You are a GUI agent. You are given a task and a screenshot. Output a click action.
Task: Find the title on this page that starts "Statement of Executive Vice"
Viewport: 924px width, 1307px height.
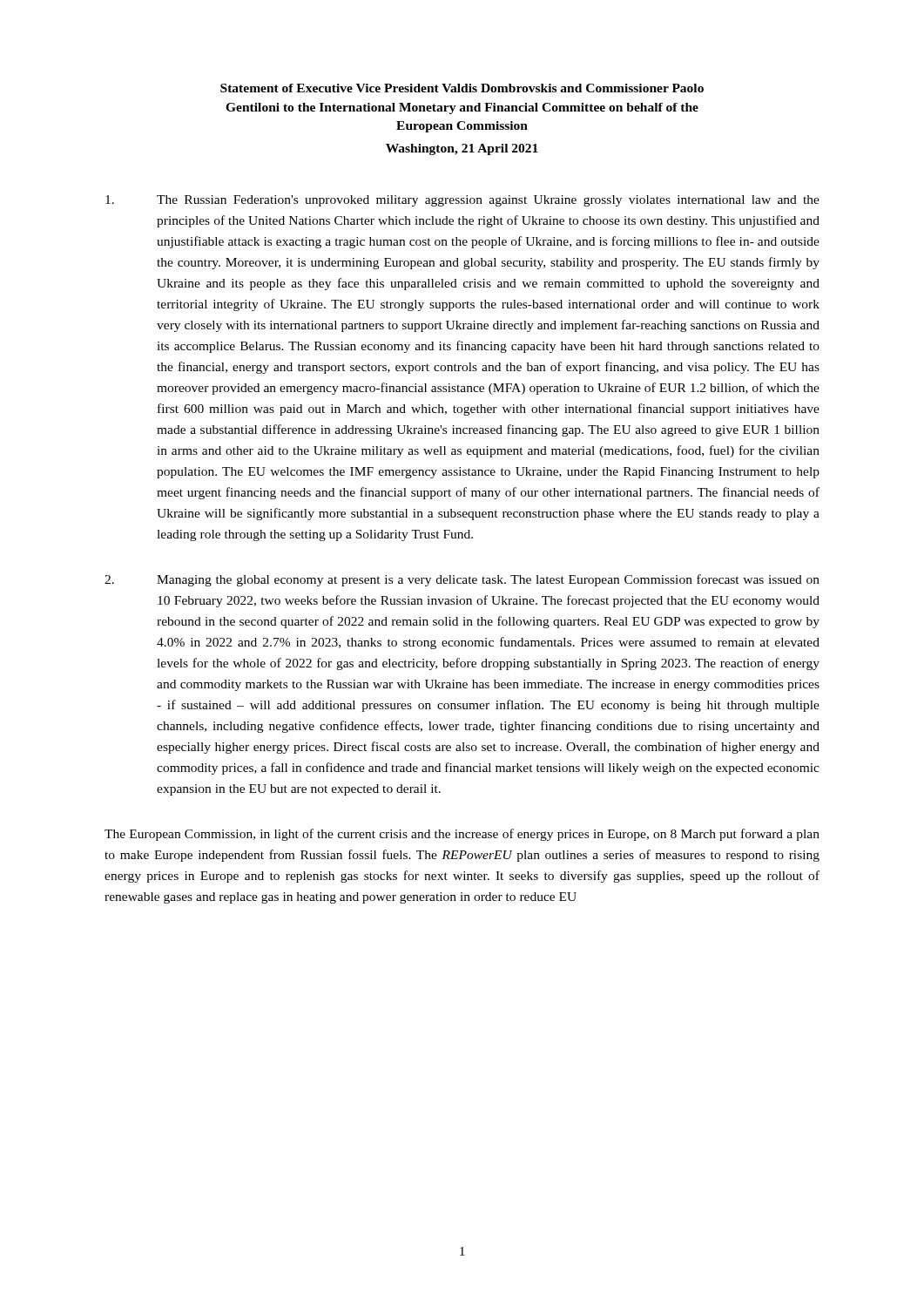click(x=462, y=118)
